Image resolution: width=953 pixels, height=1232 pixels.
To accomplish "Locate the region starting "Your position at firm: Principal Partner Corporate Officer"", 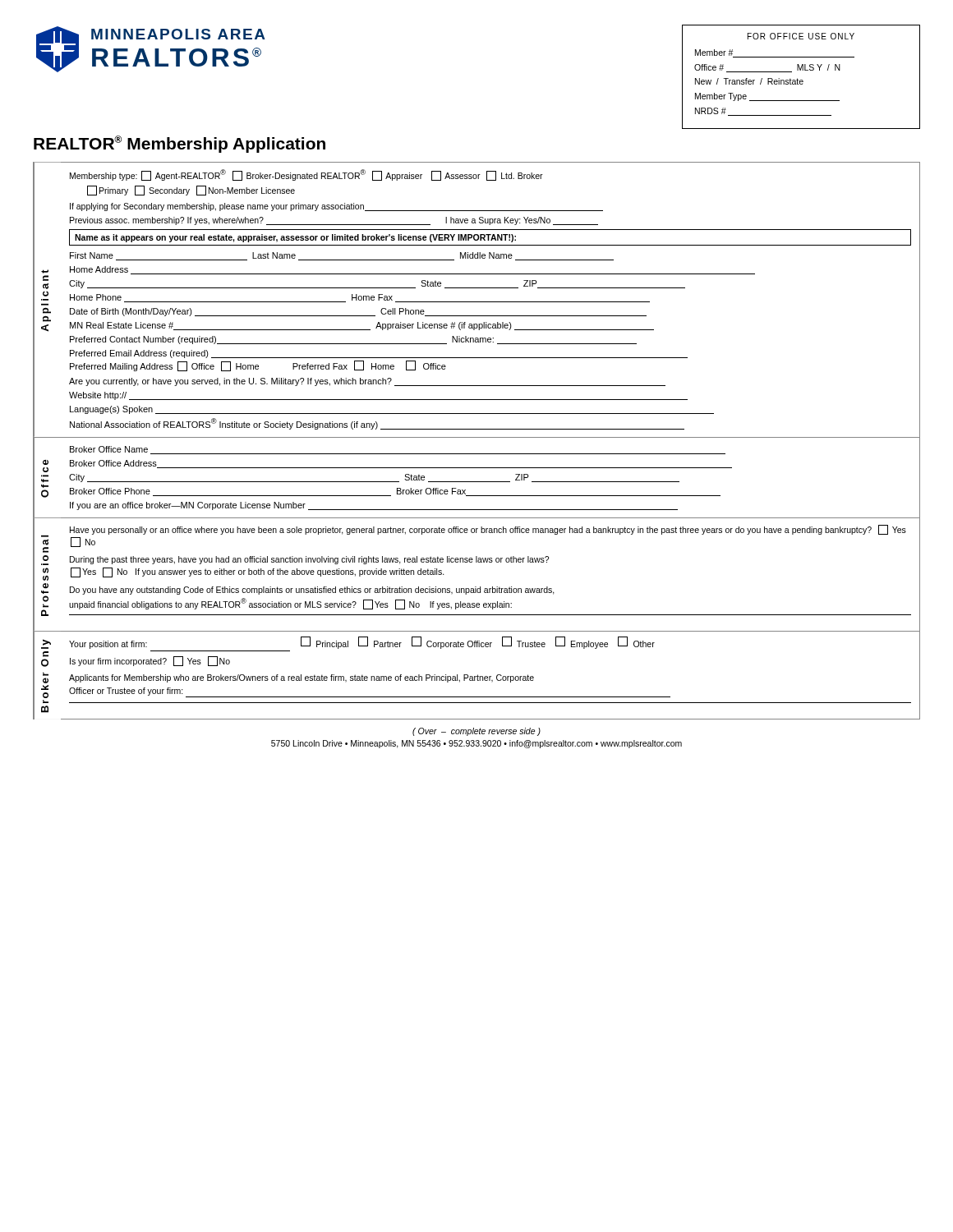I will click(490, 670).
